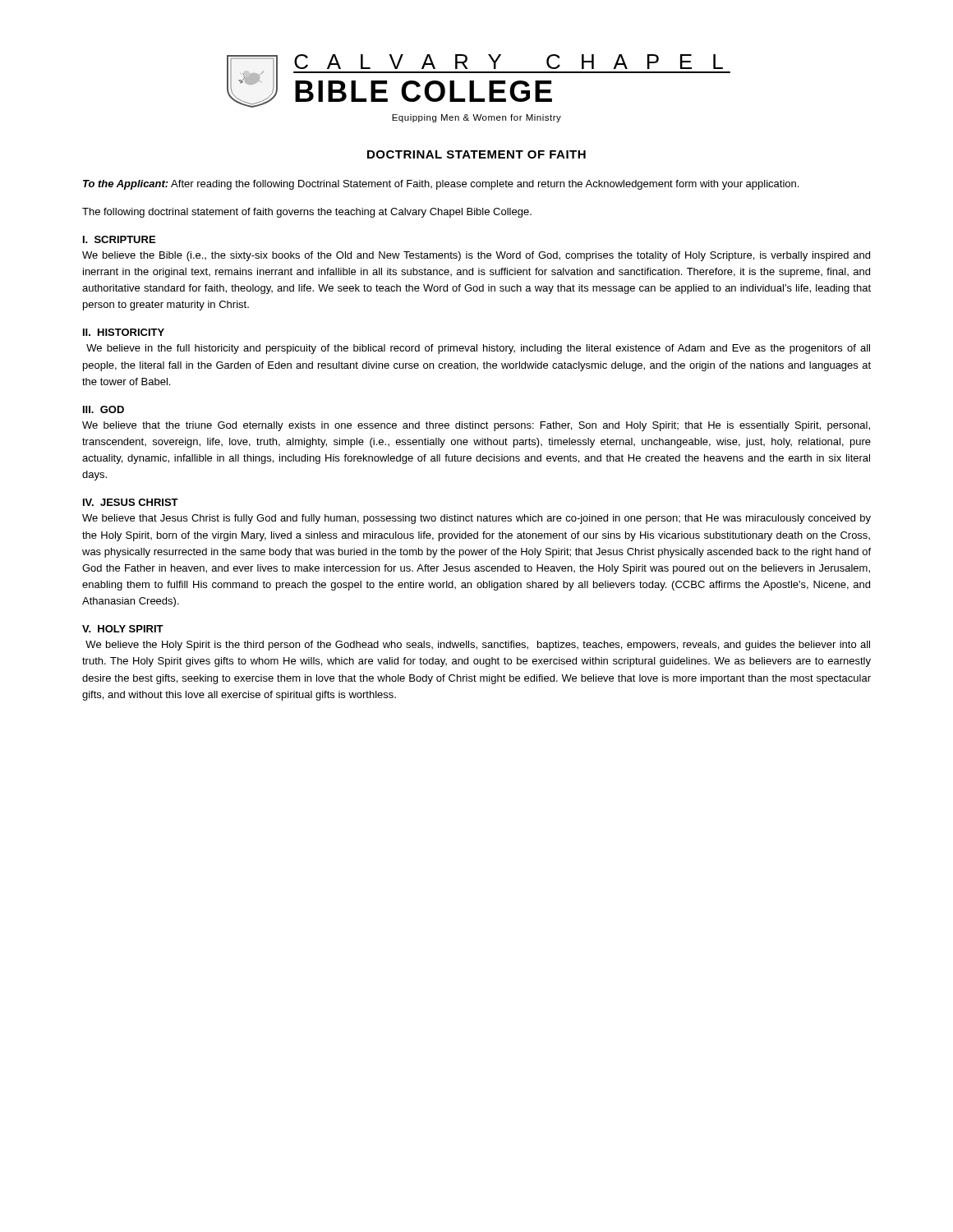Locate the text block with the text "We believe that the"
The image size is (953, 1232).
pos(476,450)
